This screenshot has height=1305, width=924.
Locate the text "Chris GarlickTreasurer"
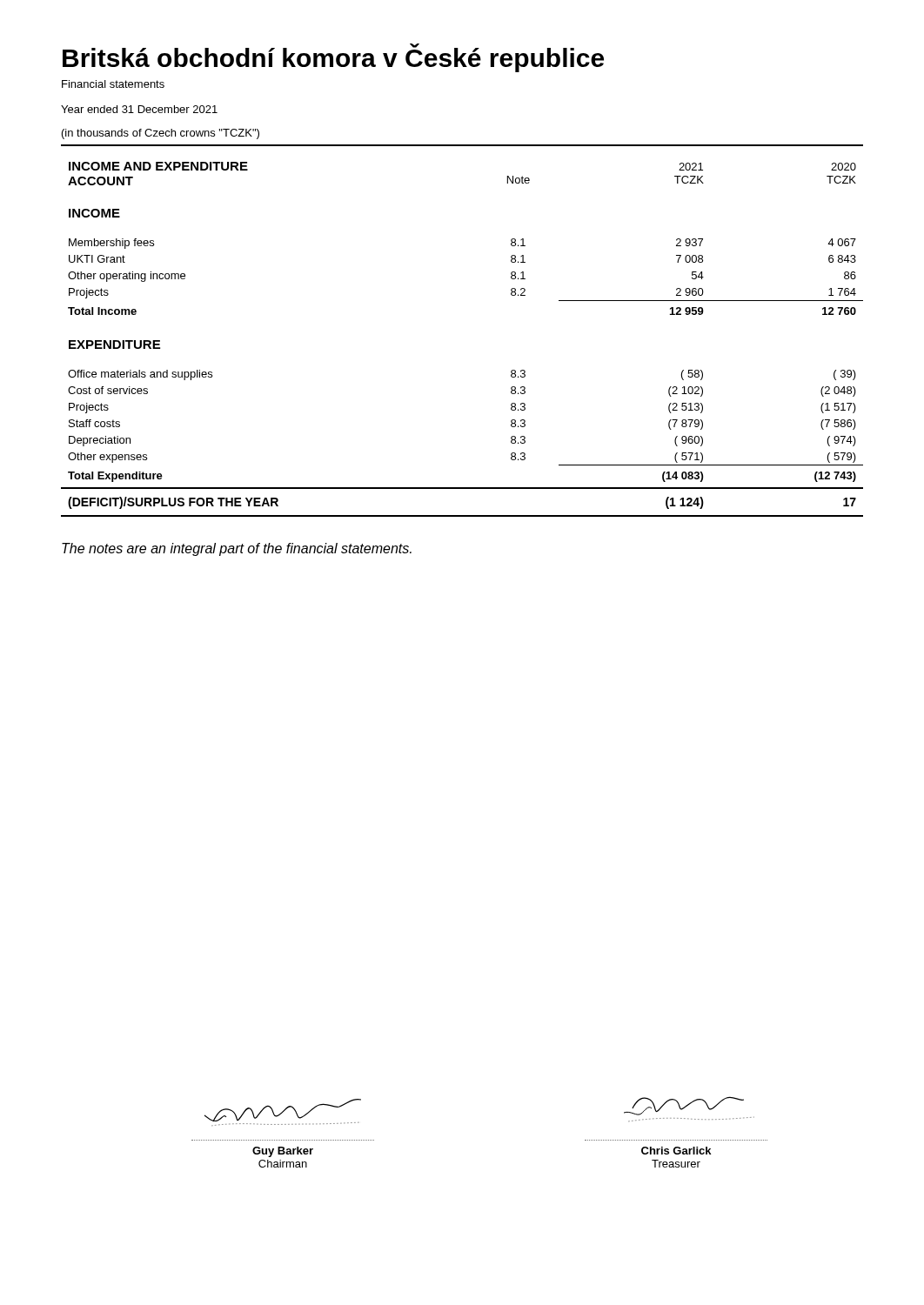tap(676, 1157)
